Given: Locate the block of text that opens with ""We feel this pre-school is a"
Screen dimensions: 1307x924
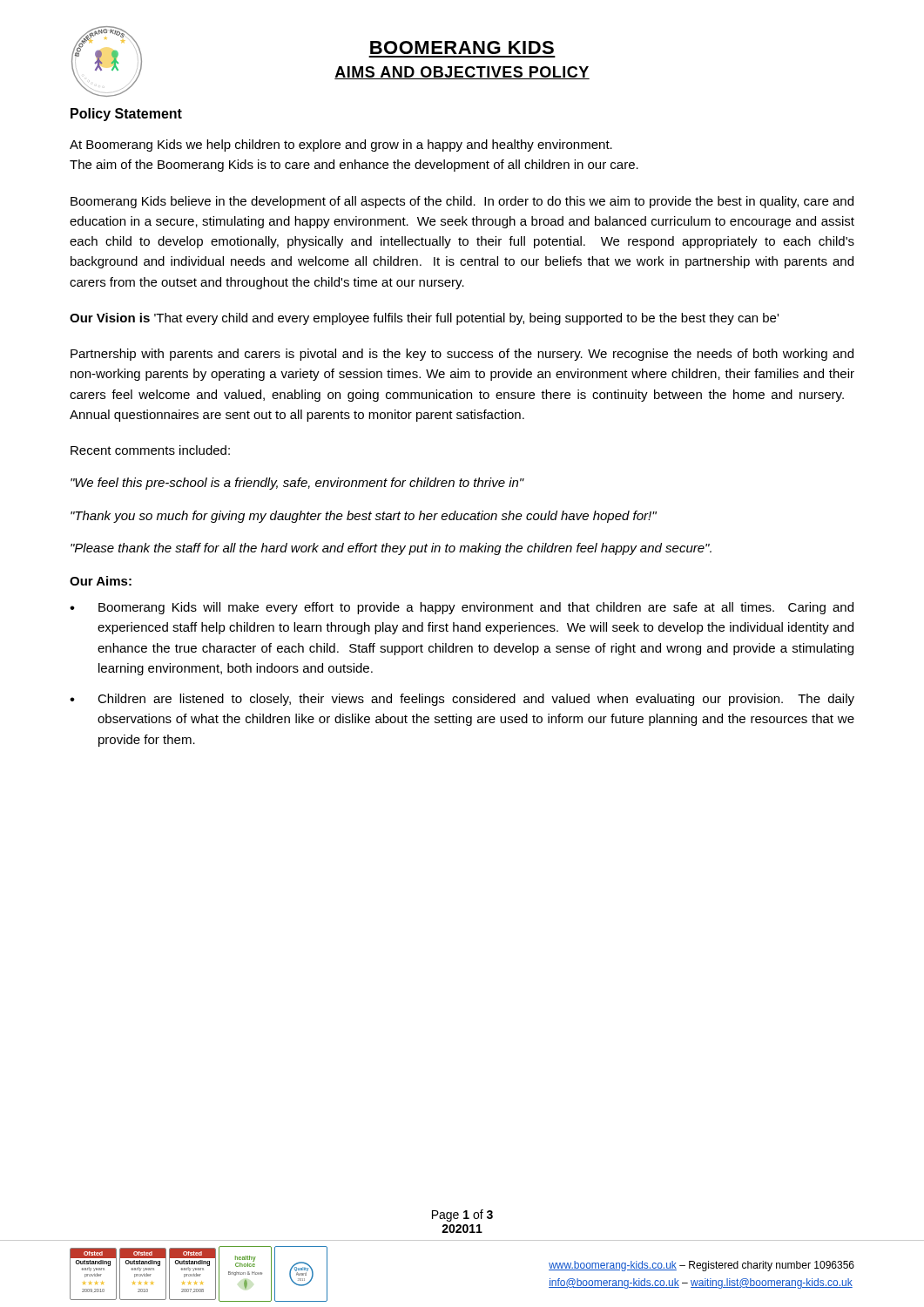Looking at the screenshot, I should 297,482.
